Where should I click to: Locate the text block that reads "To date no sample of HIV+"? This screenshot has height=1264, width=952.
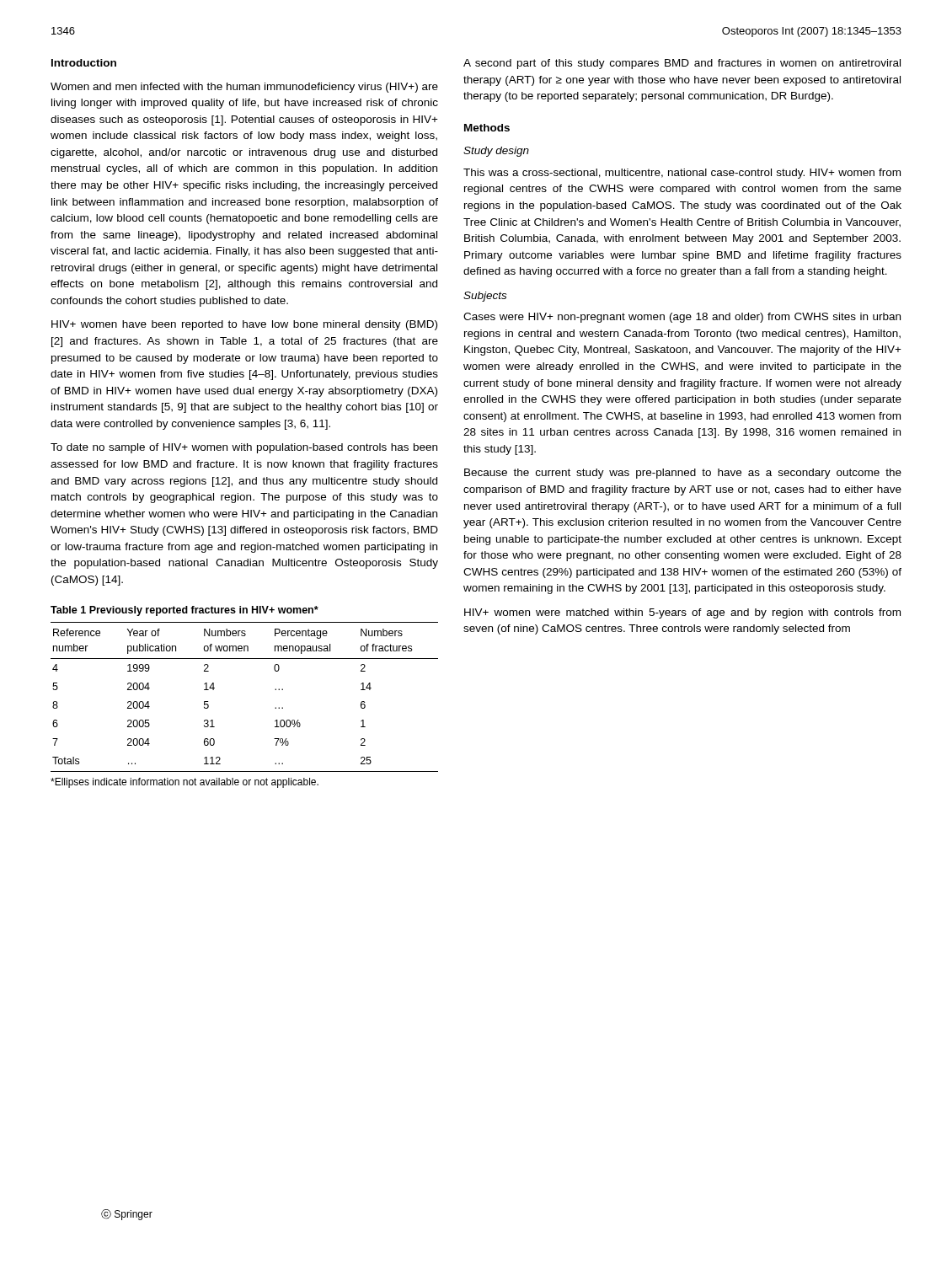[244, 514]
